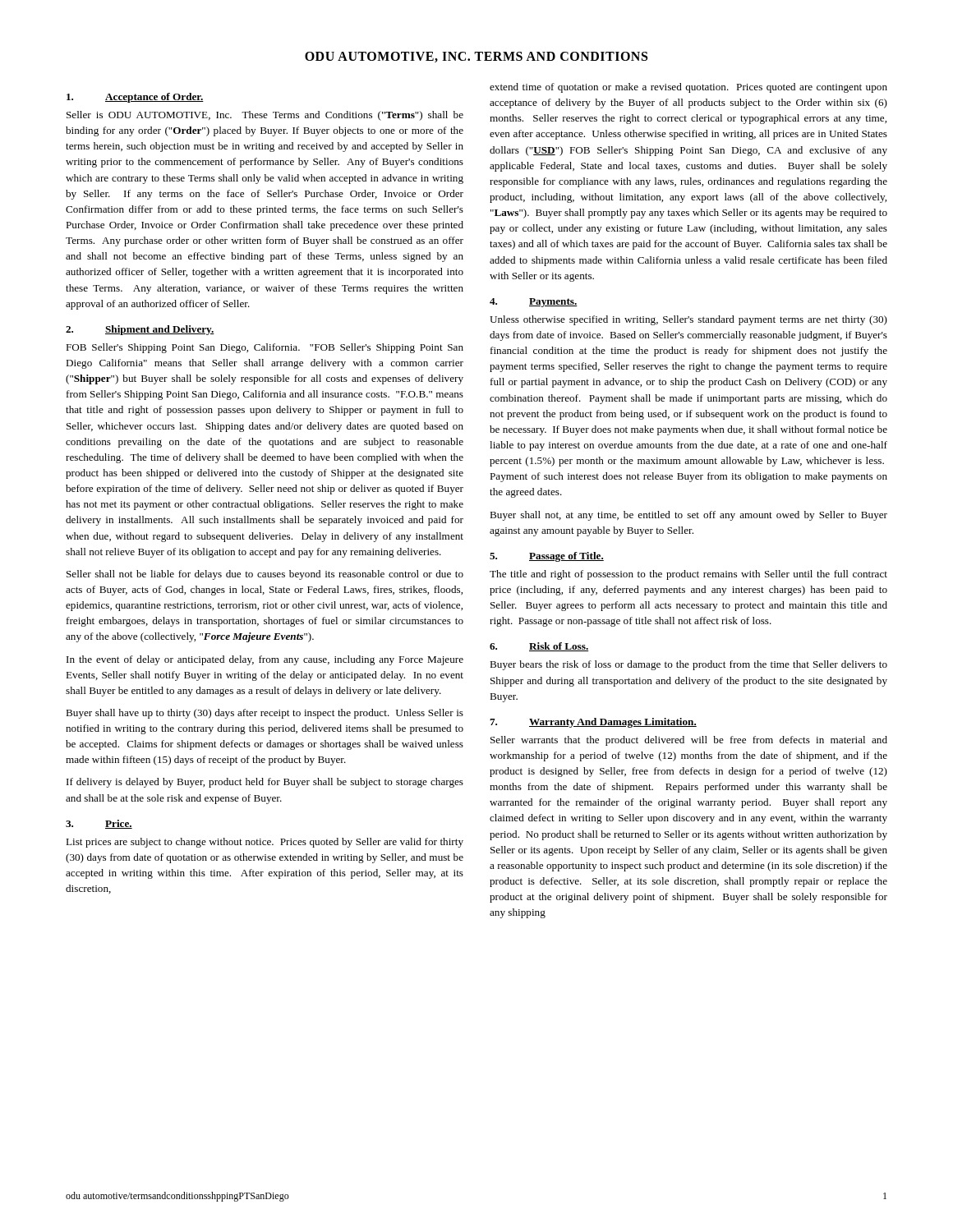Click on the text block that reads "extend time of quotation or make a"
953x1232 pixels.
(688, 181)
